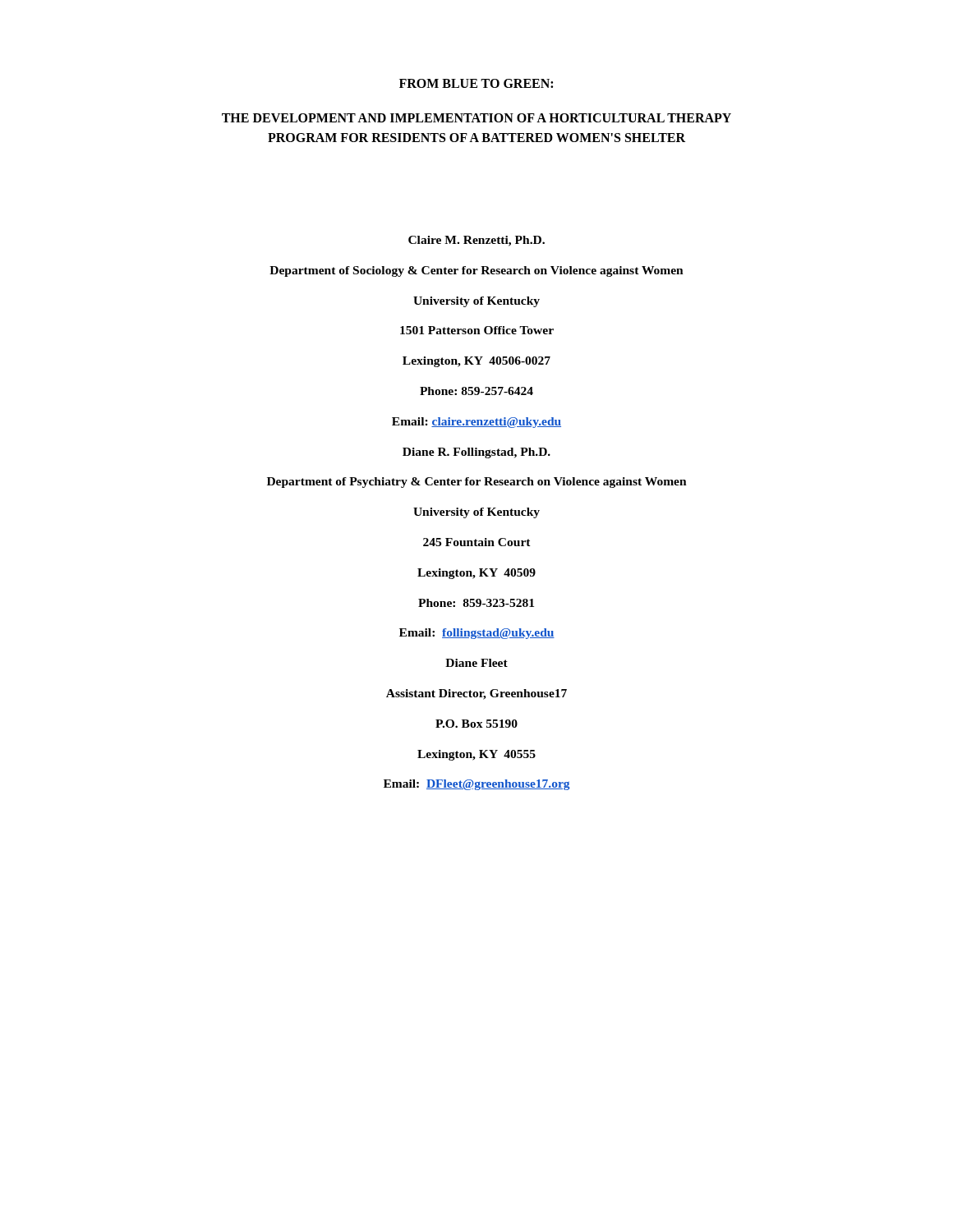Click on the text that says "Email: follingstad@uky.edu"

point(476,632)
